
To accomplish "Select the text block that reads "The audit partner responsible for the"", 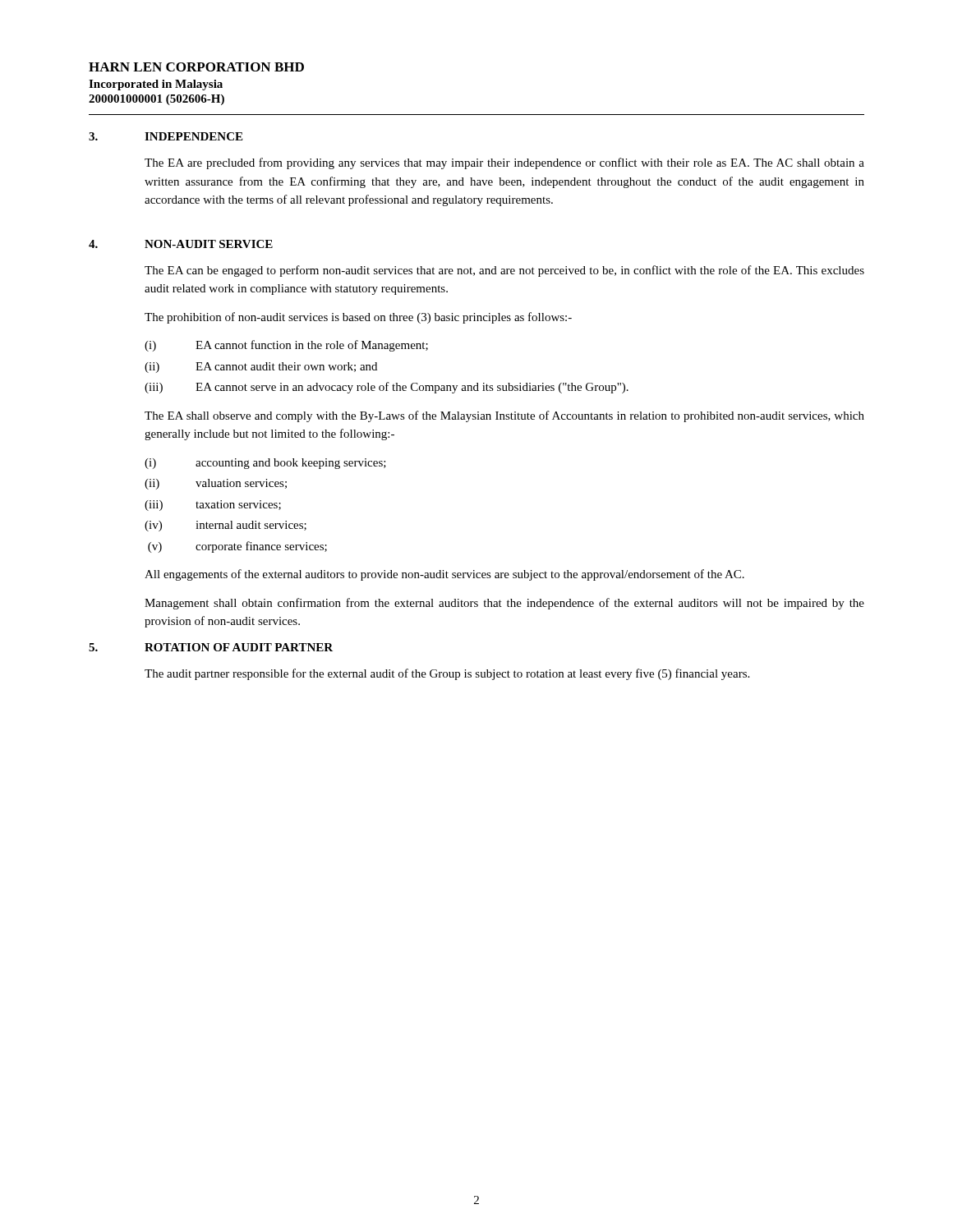I will pos(447,673).
